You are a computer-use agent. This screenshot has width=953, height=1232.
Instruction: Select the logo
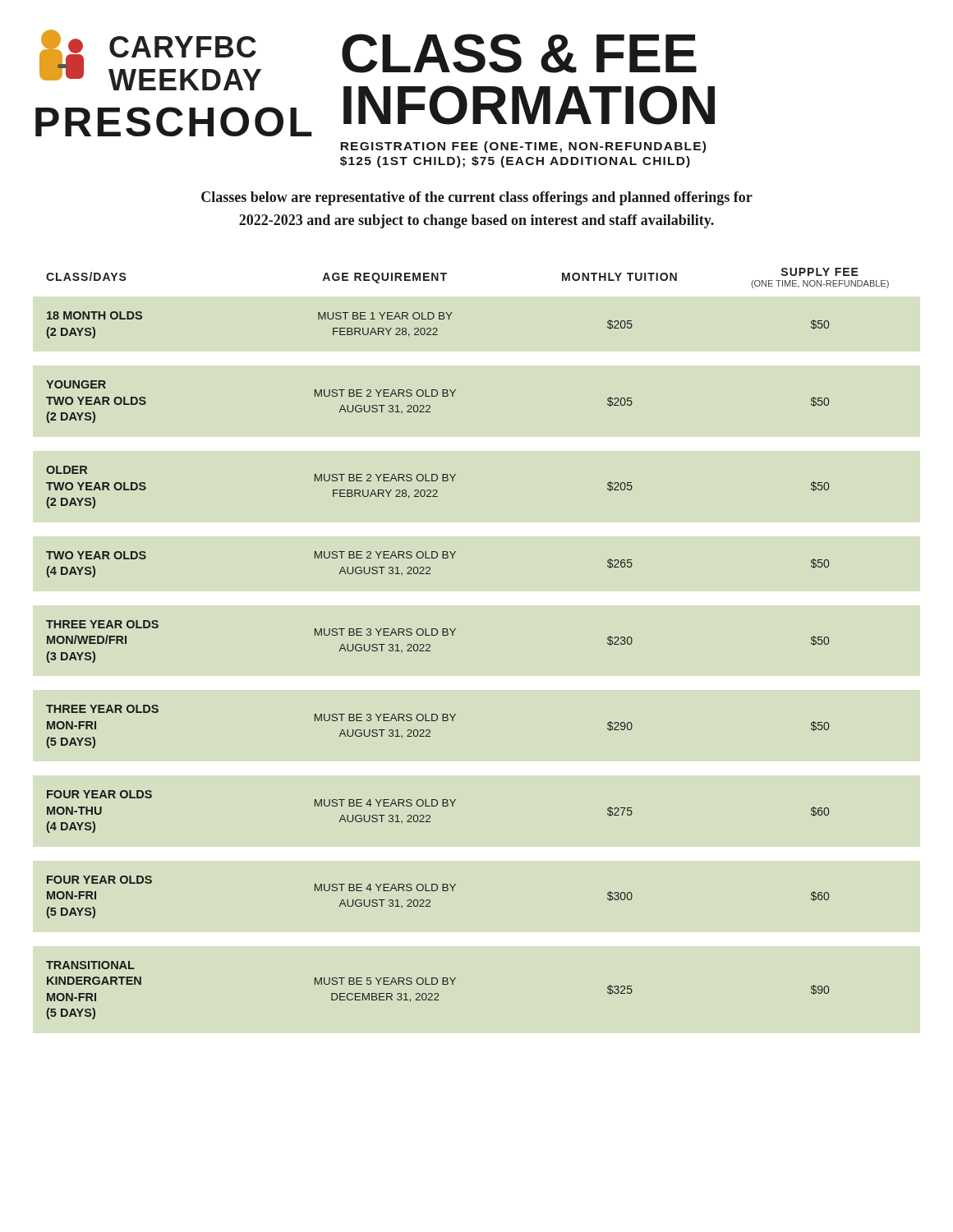(174, 85)
